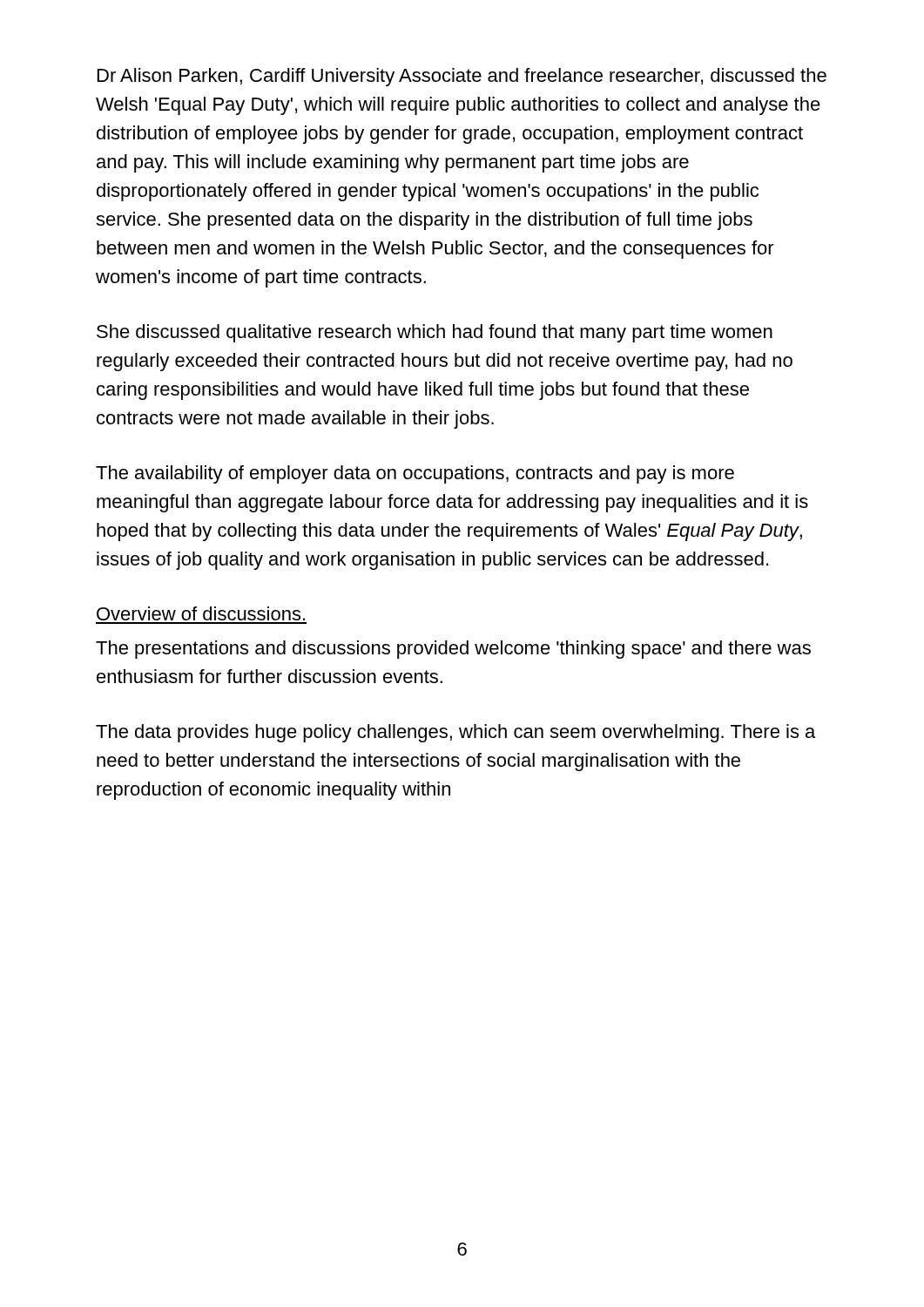The image size is (924, 1307).
Task: Point to the text block starting "The data provides huge policy challenges,"
Action: tap(456, 760)
